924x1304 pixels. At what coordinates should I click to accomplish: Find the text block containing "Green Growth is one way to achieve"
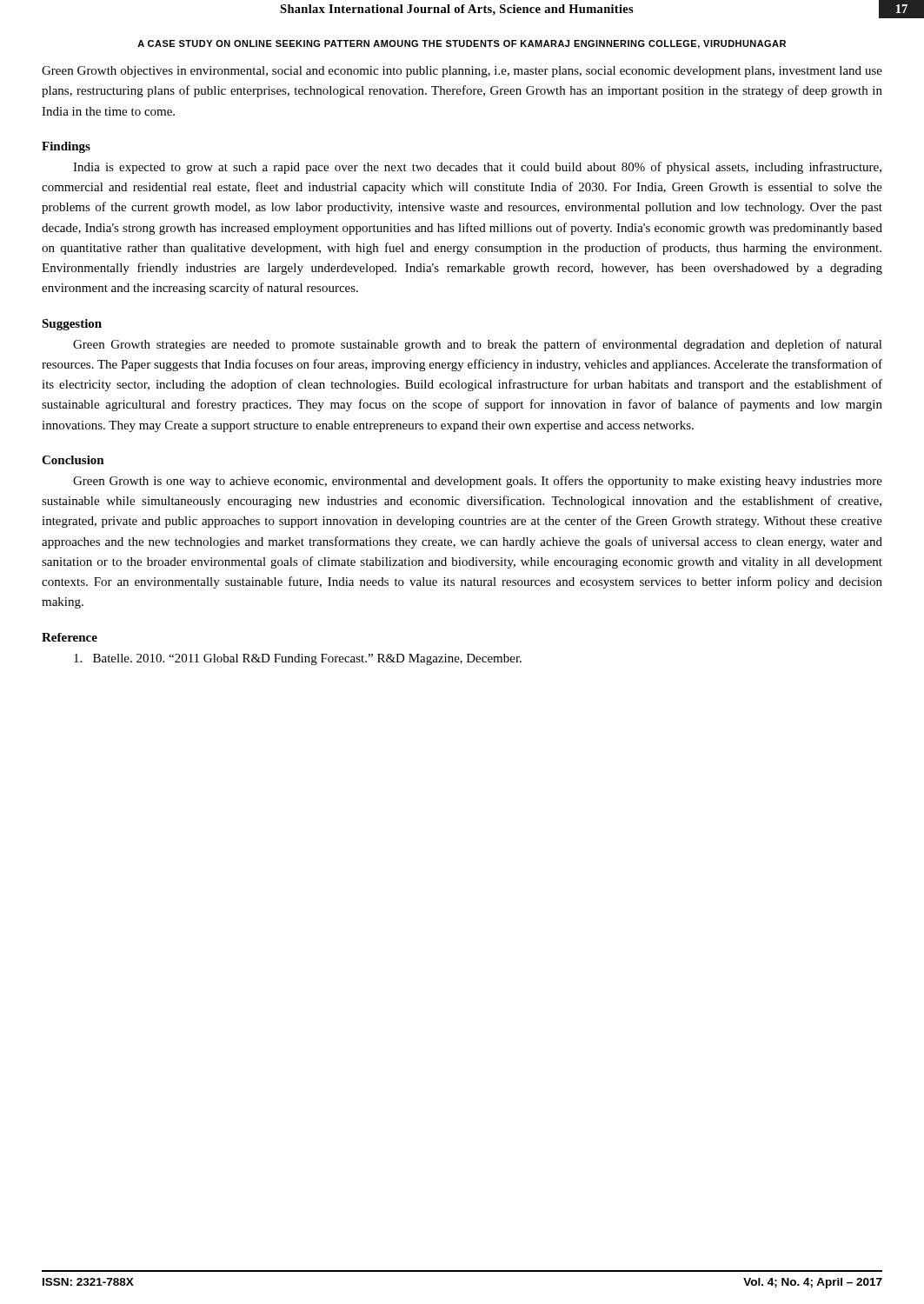(462, 541)
